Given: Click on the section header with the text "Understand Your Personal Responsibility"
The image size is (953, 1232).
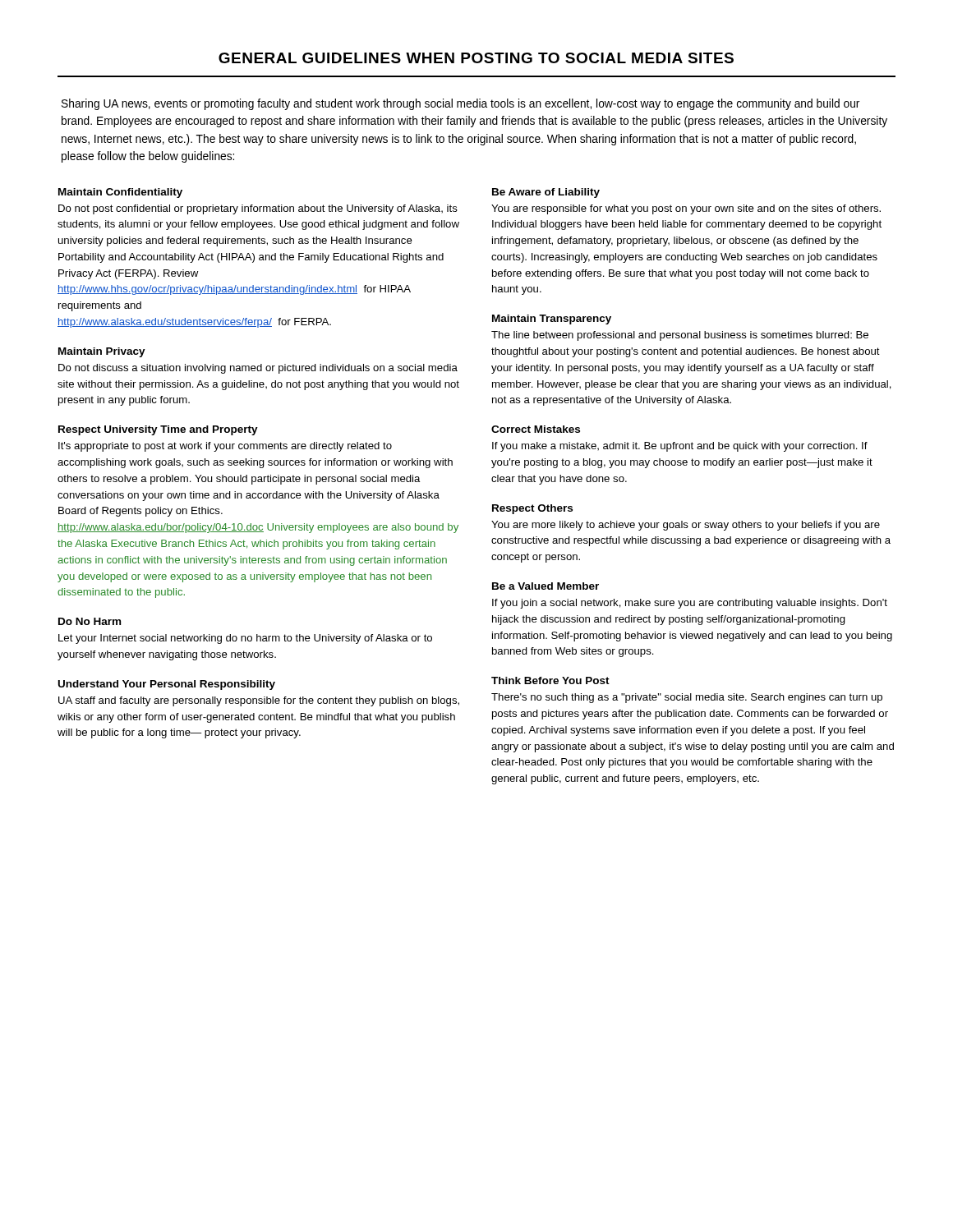Looking at the screenshot, I should pos(166,684).
